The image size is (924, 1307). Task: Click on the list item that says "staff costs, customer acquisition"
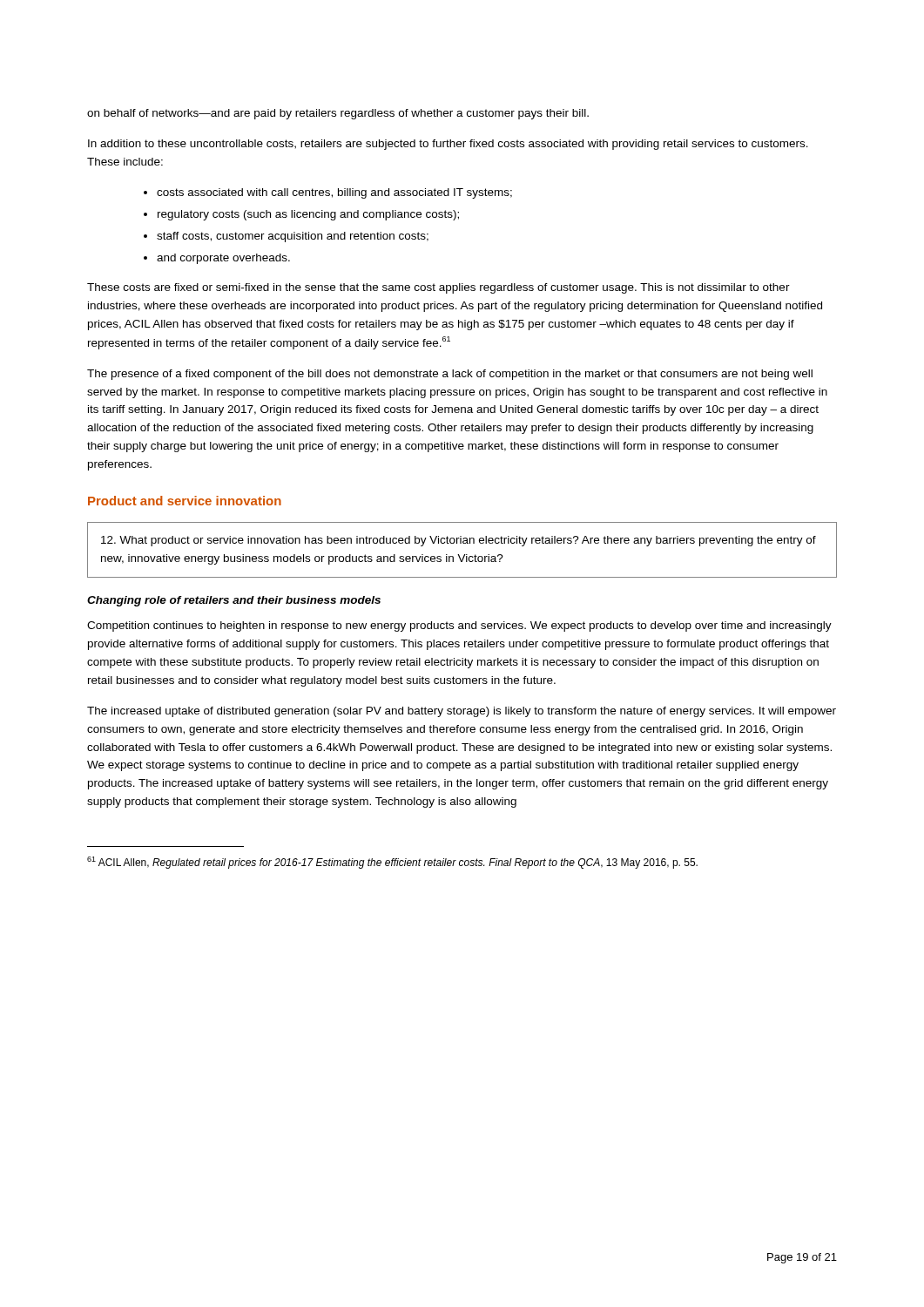click(x=293, y=235)
